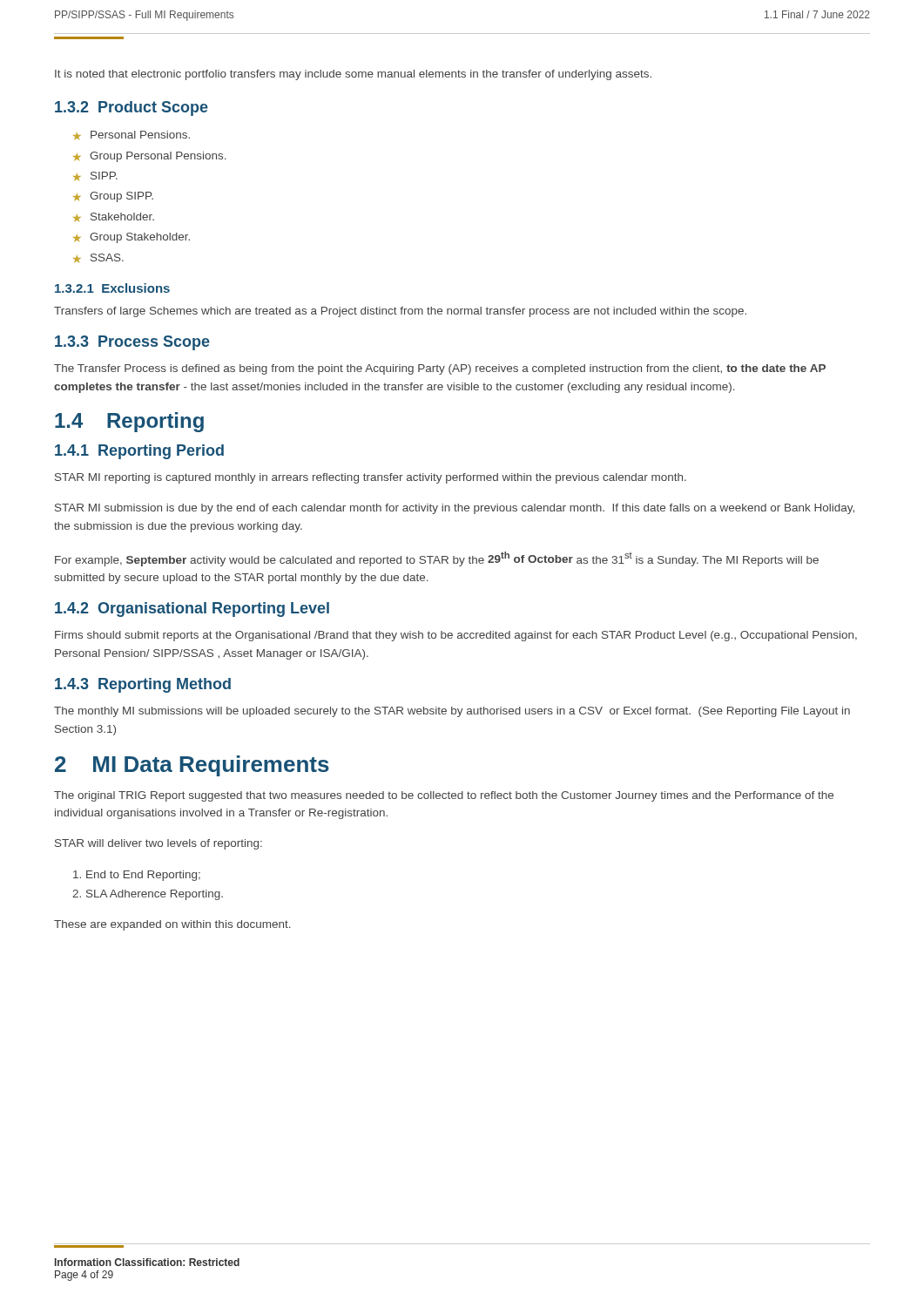The image size is (924, 1307).
Task: Click on the region starting "STAR will deliver two levels of"
Action: click(x=158, y=843)
